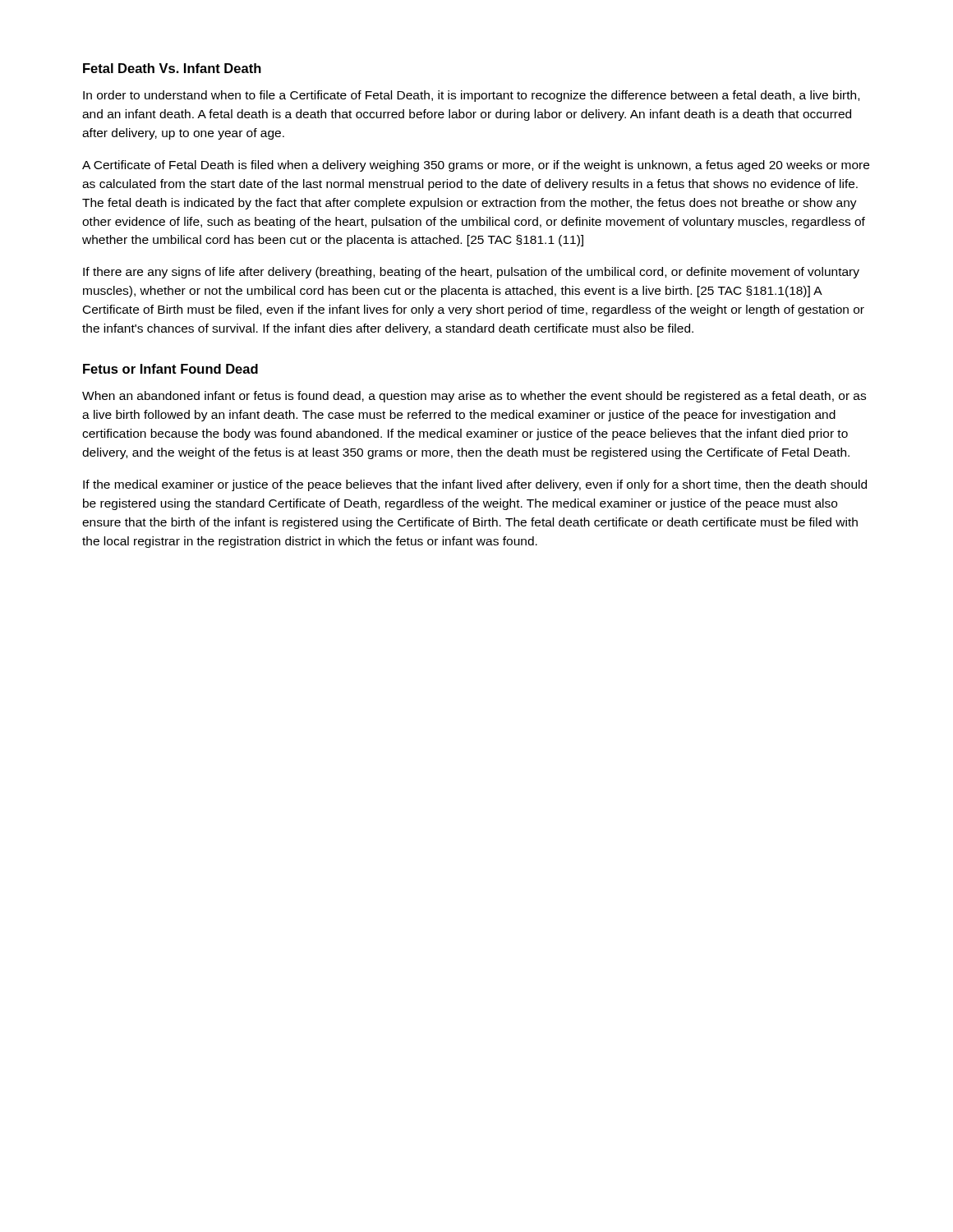Point to the text starting "Fetus or Infant Found Dead"
This screenshot has height=1232, width=953.
click(170, 369)
